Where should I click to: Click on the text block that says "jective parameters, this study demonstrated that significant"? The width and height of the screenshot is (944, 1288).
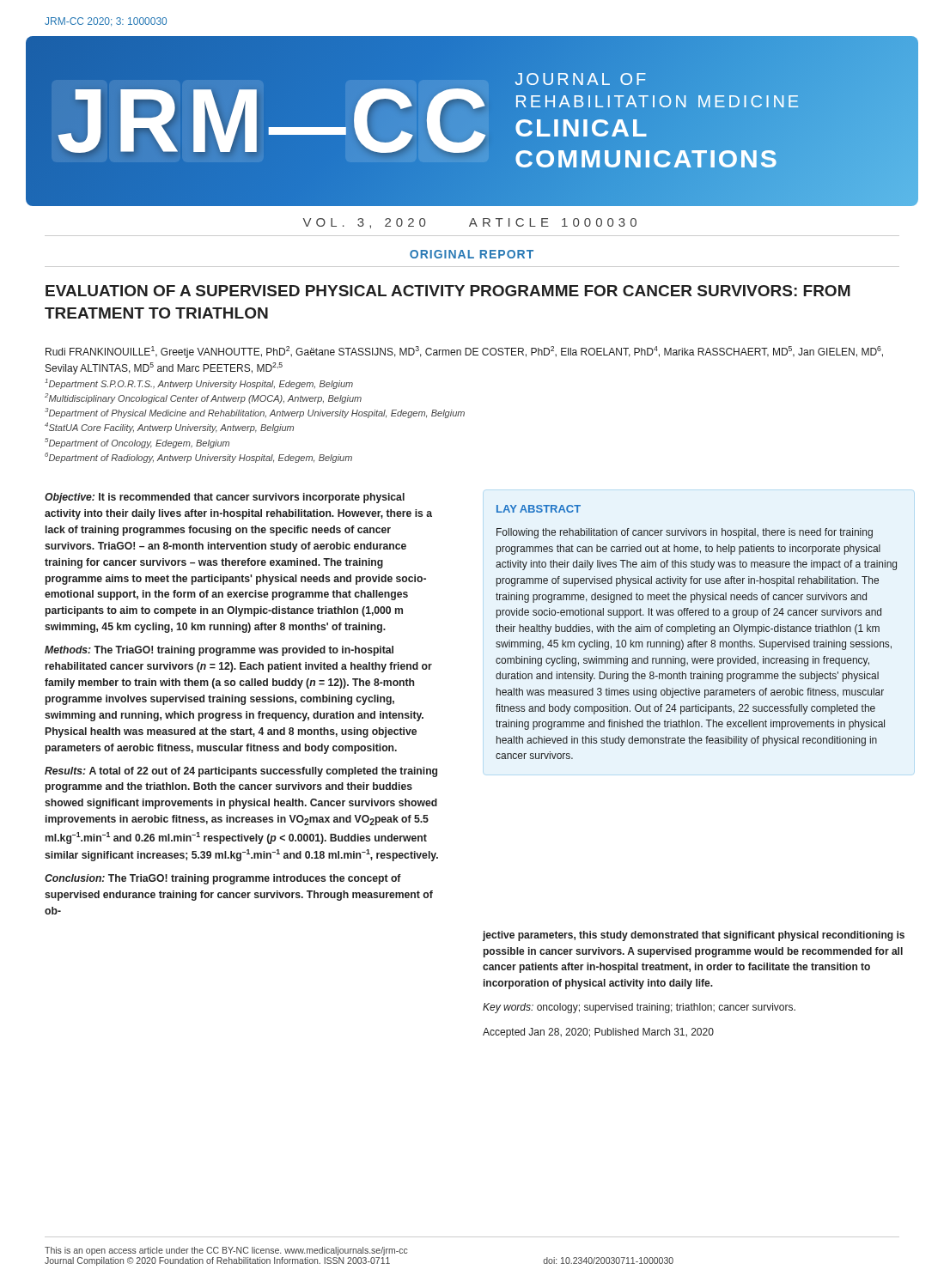pyautogui.click(x=699, y=984)
